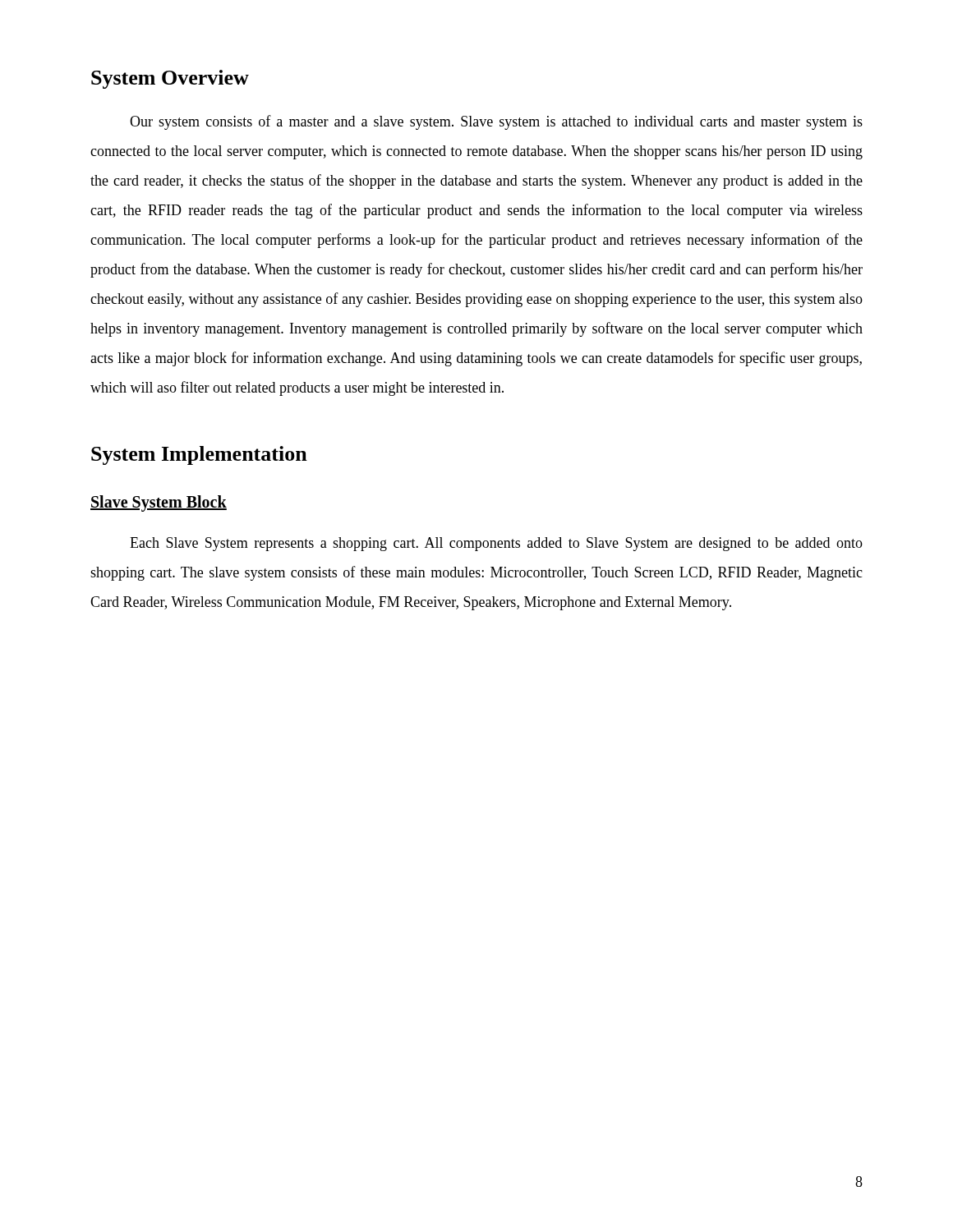This screenshot has width=953, height=1232.
Task: Find "System Overview" on this page
Action: click(170, 78)
